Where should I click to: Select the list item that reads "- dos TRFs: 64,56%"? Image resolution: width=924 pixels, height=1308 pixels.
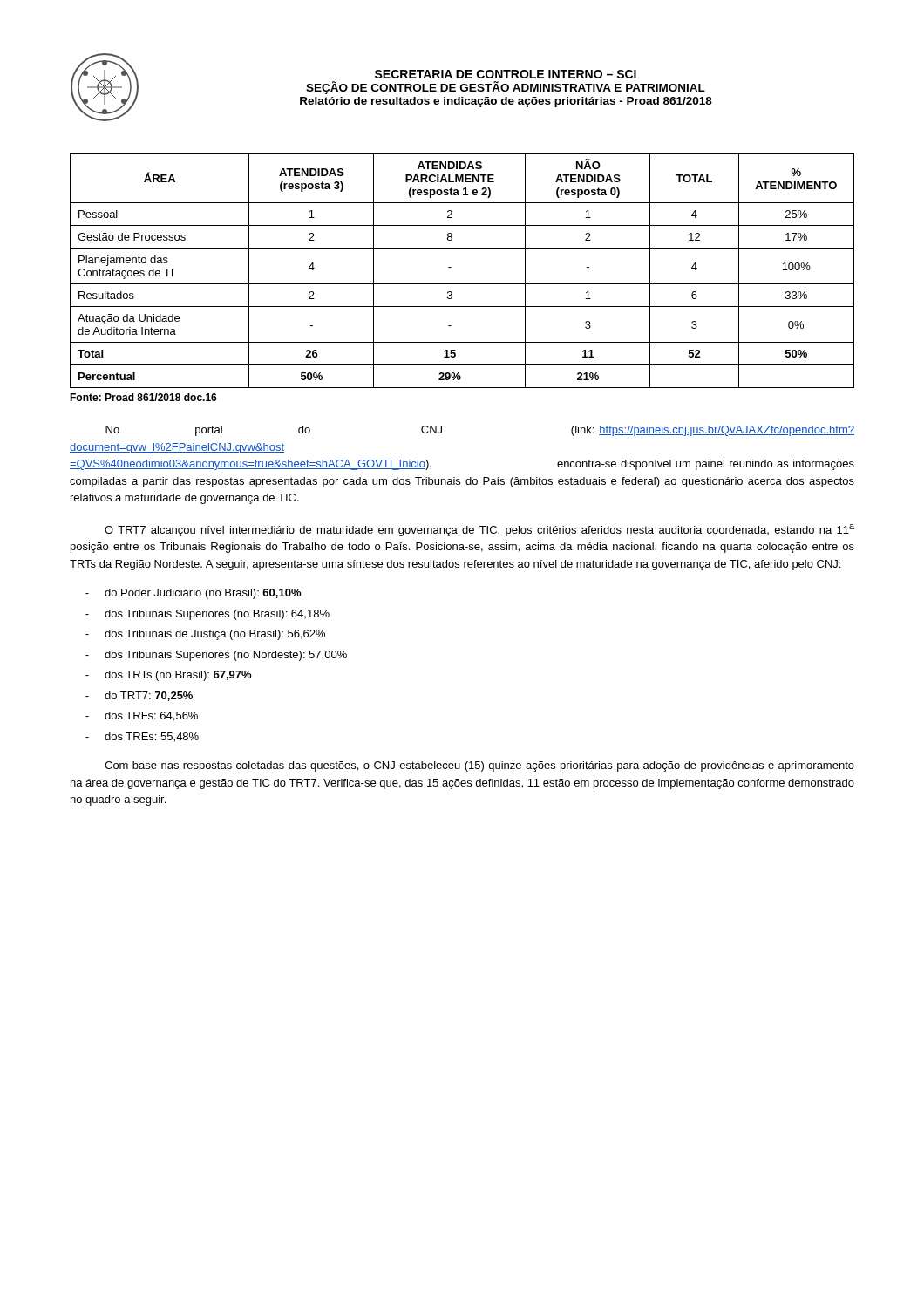tap(142, 716)
